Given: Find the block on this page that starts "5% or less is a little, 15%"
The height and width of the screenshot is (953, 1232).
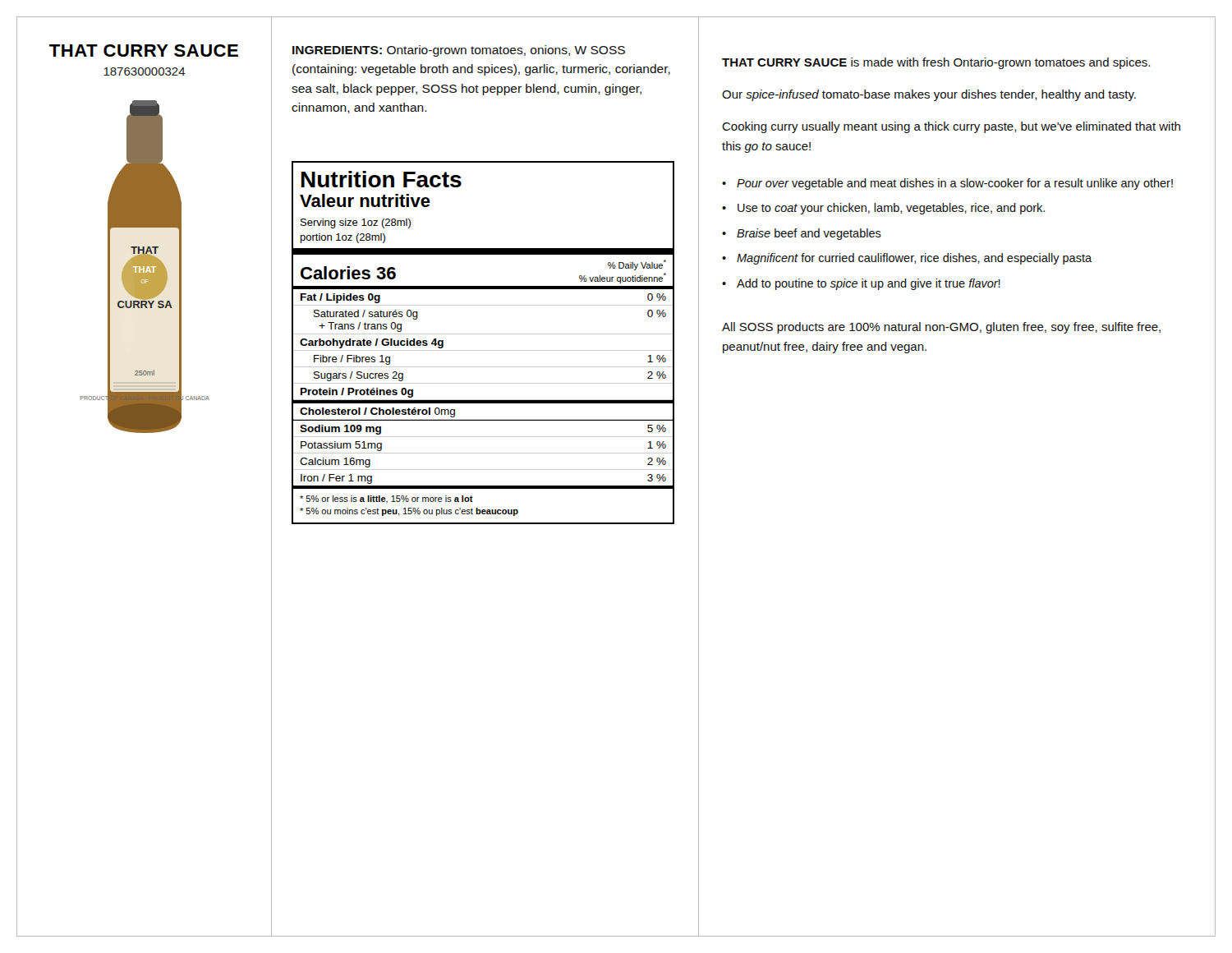Looking at the screenshot, I should [x=483, y=504].
